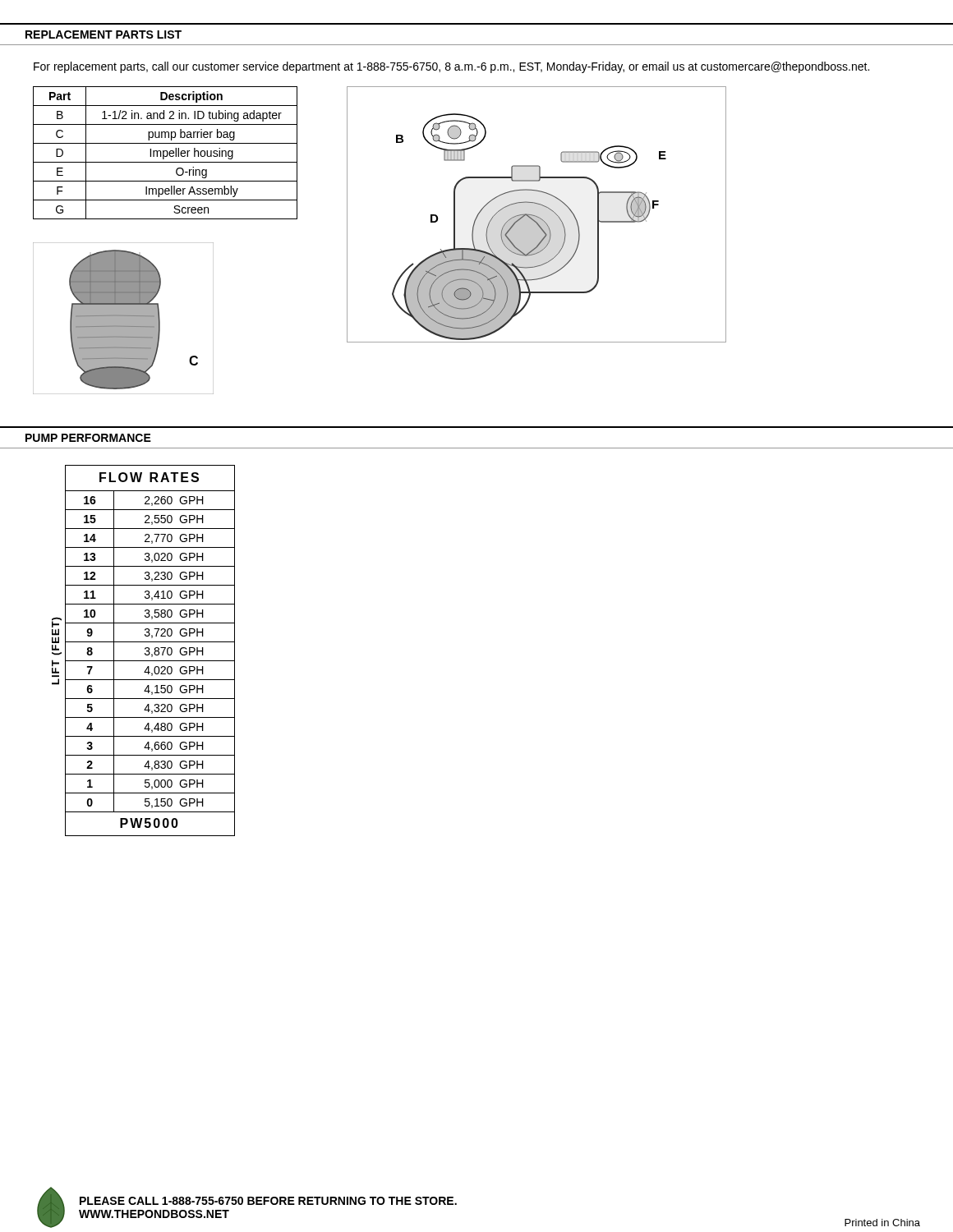Find the region starting "PUMP PERFORMANCE"
Viewport: 953px width, 1232px height.
pyautogui.click(x=88, y=438)
